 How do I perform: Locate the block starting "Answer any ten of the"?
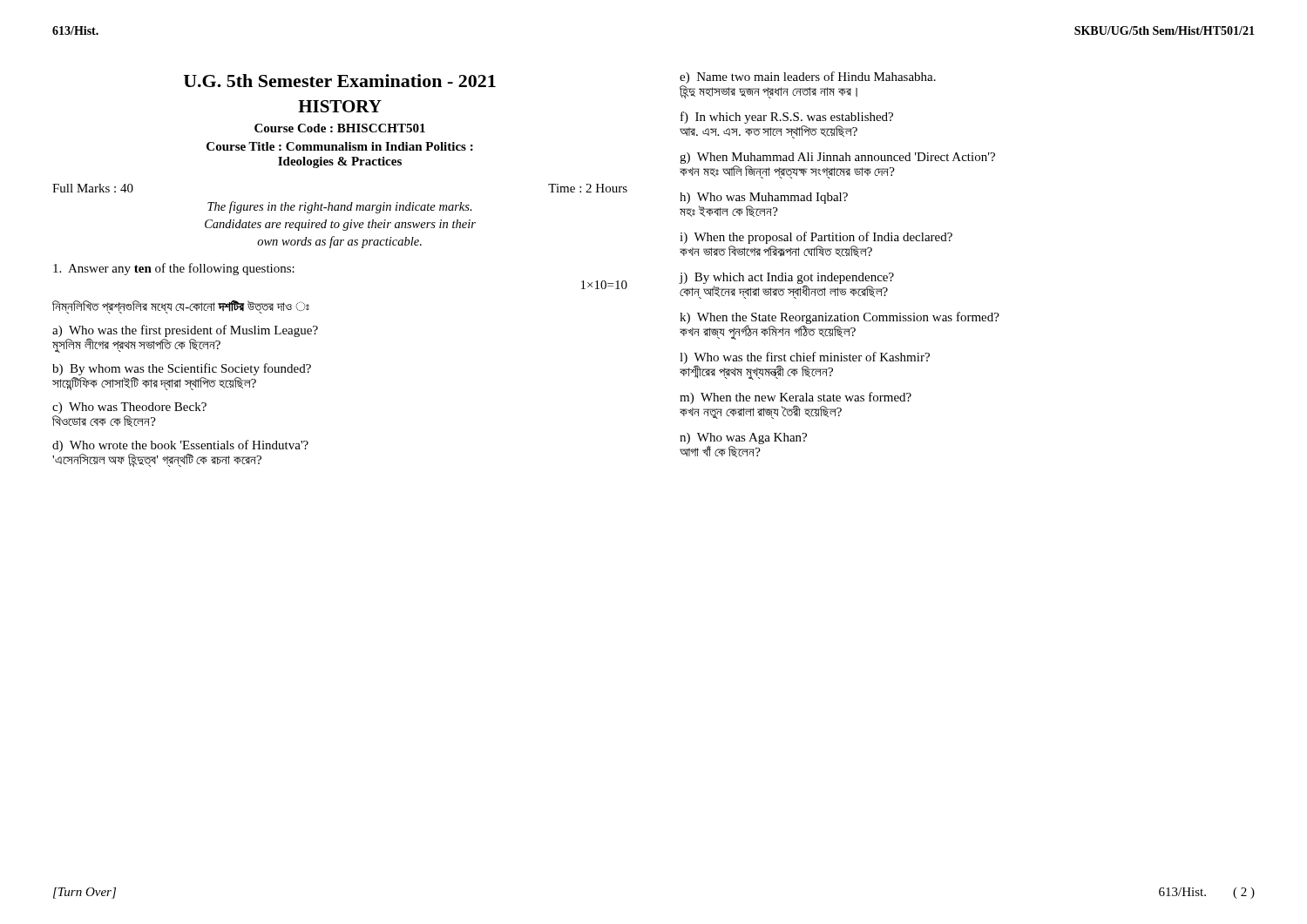(174, 269)
